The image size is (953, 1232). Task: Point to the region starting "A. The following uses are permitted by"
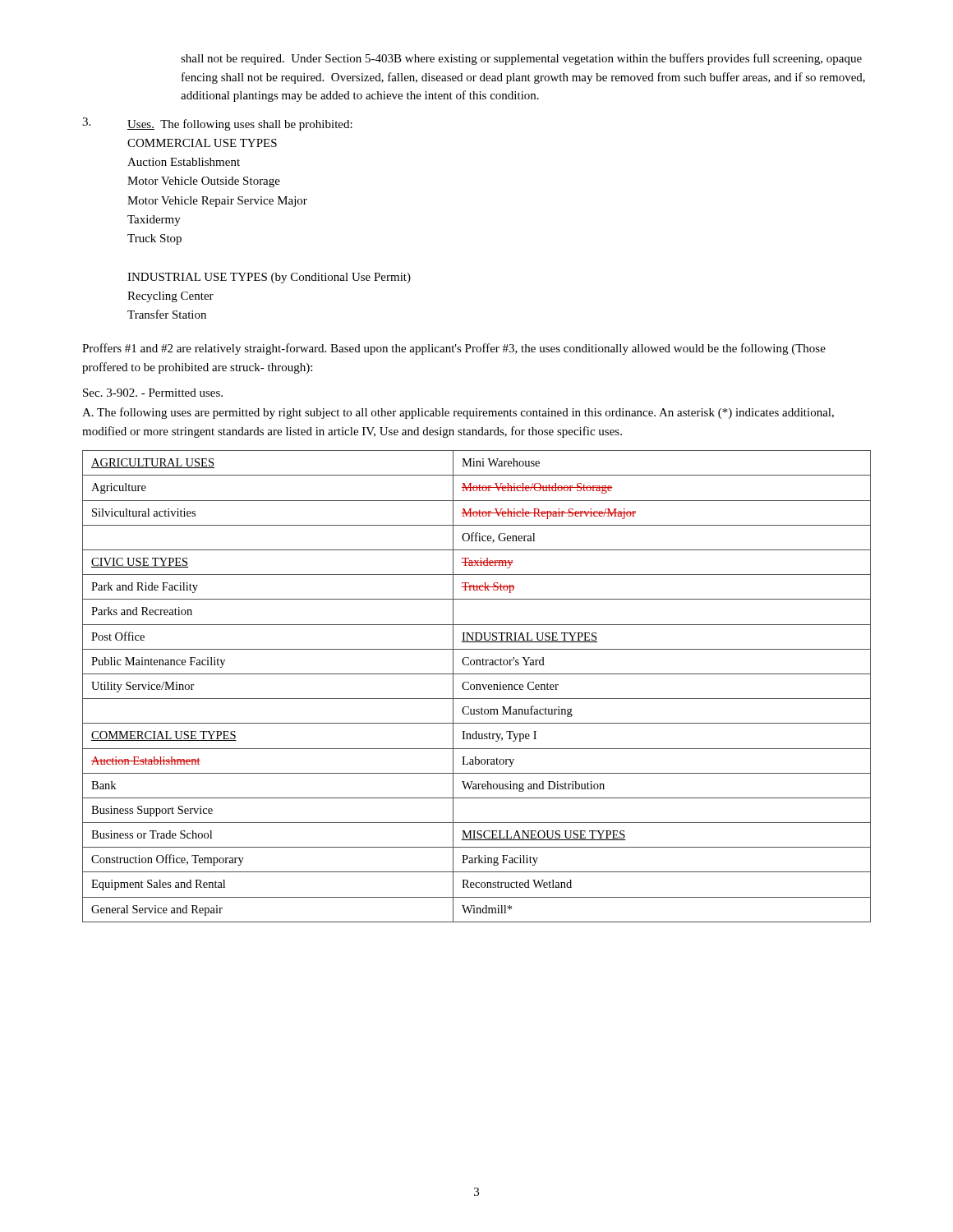click(458, 422)
